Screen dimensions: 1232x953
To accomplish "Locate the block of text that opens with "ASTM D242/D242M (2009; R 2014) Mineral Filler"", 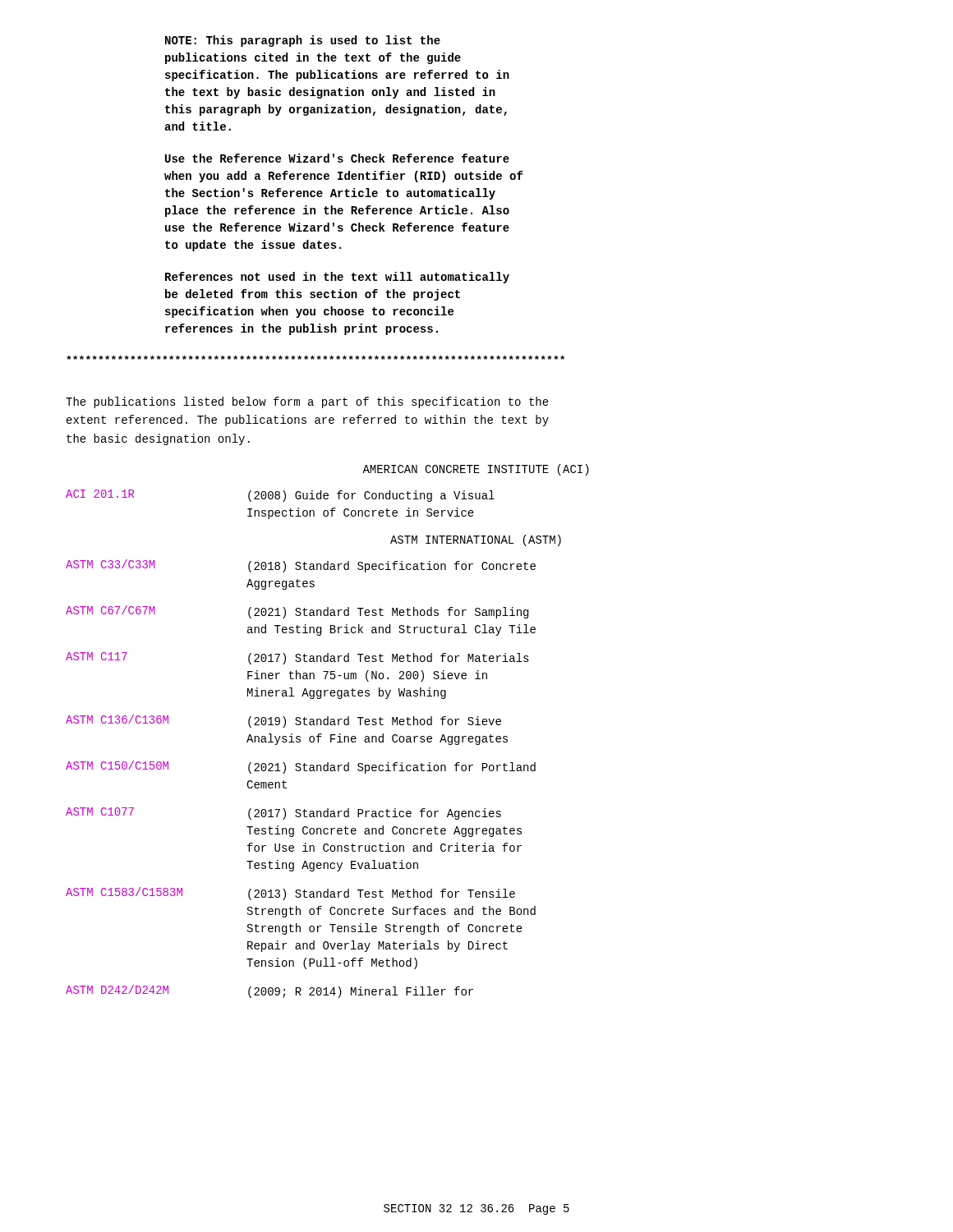I will 476,993.
